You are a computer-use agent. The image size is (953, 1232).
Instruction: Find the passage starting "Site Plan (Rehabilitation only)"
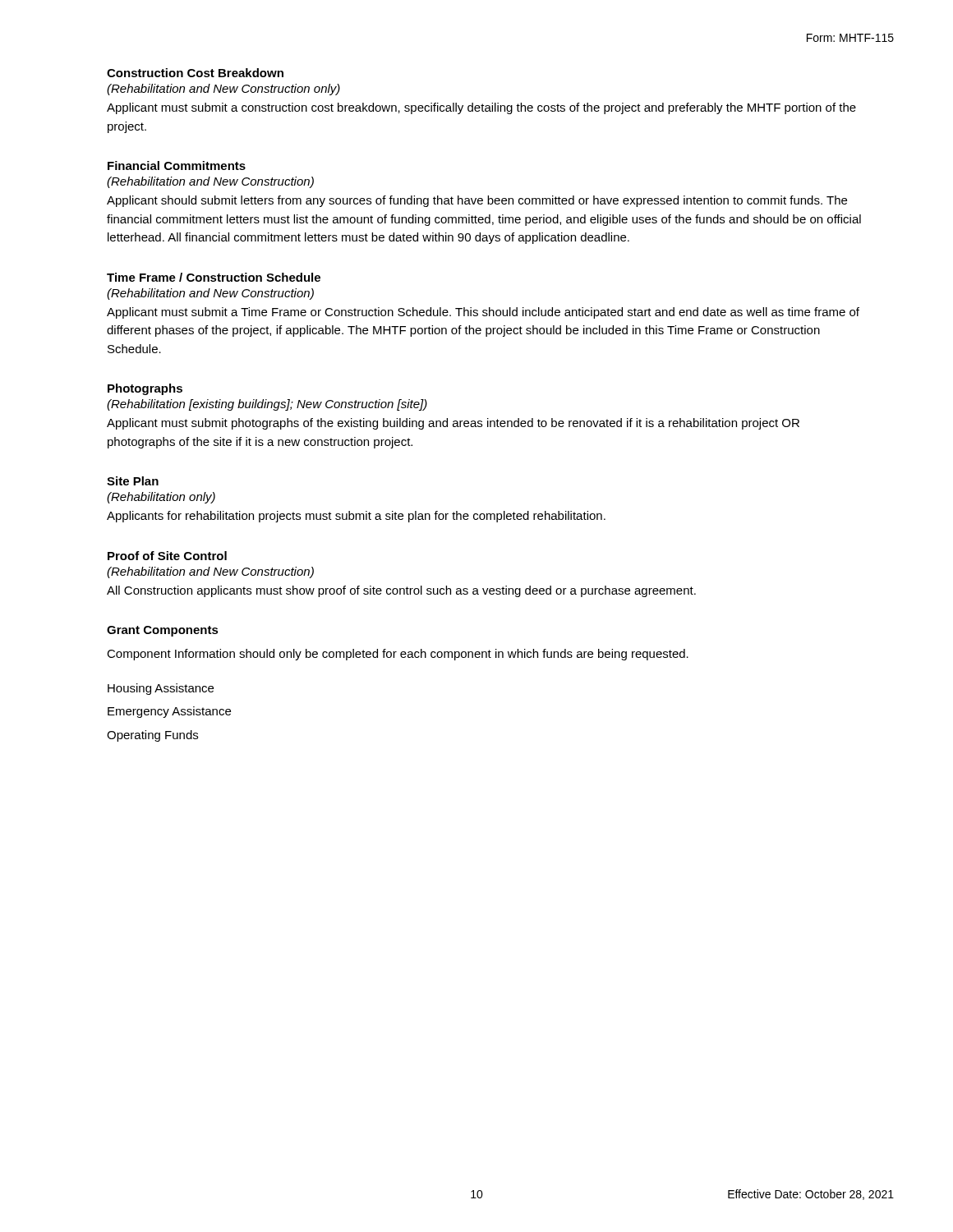click(x=133, y=481)
